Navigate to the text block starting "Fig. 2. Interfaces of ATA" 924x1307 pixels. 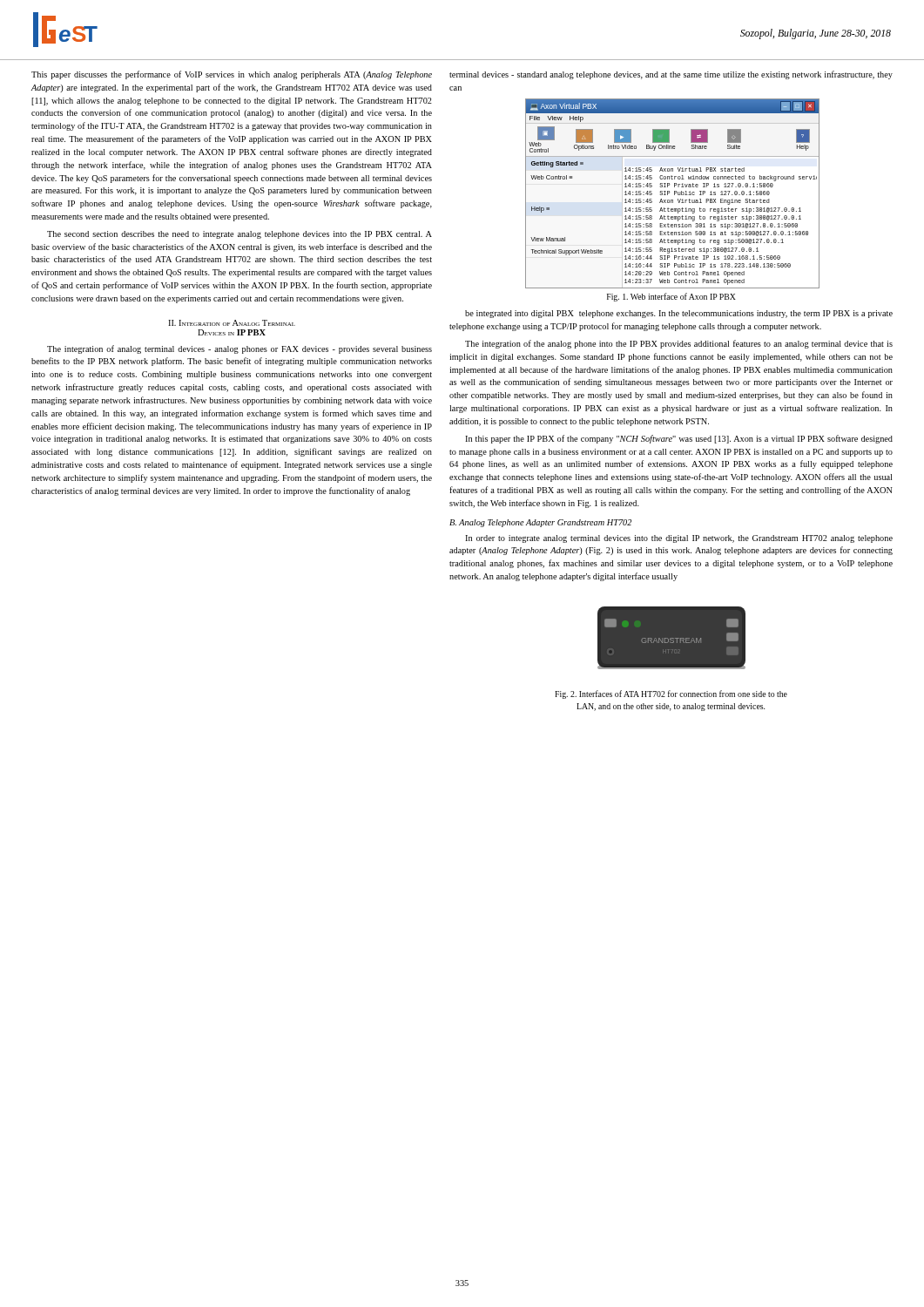pos(671,700)
